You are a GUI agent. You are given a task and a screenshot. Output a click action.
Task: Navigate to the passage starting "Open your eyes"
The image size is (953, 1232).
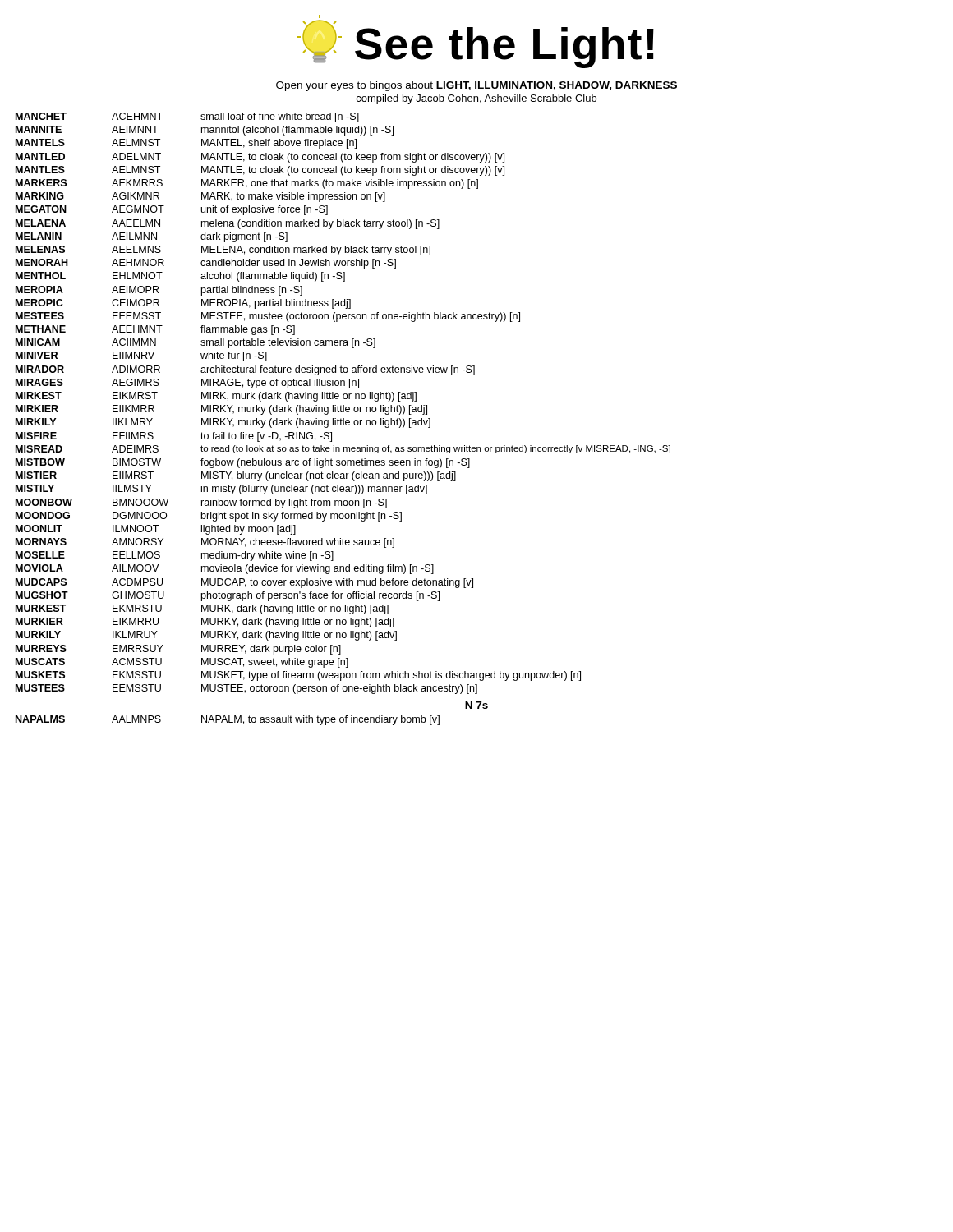point(476,85)
